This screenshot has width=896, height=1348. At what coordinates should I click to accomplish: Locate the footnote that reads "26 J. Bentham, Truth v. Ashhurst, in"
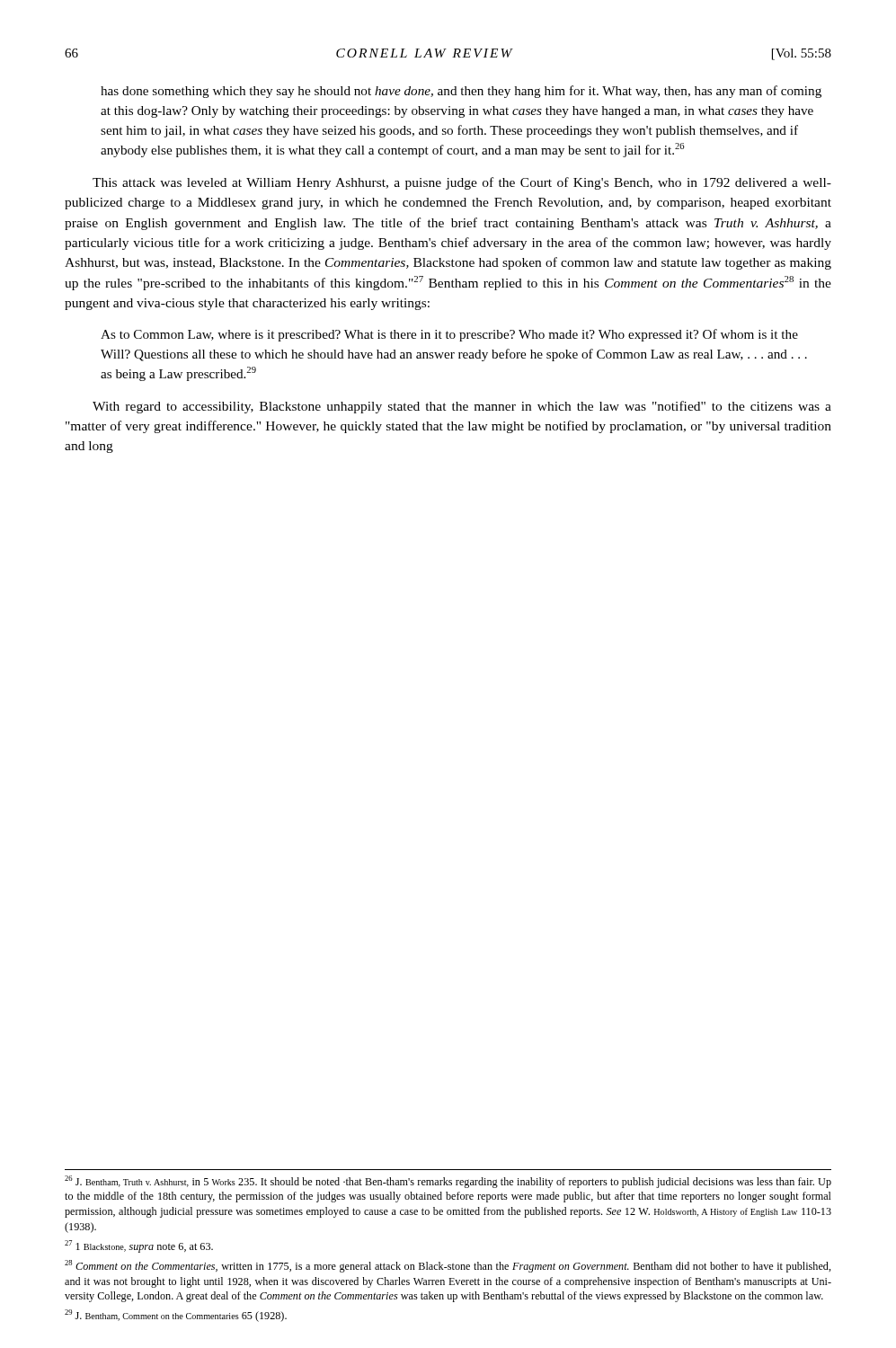[448, 1204]
